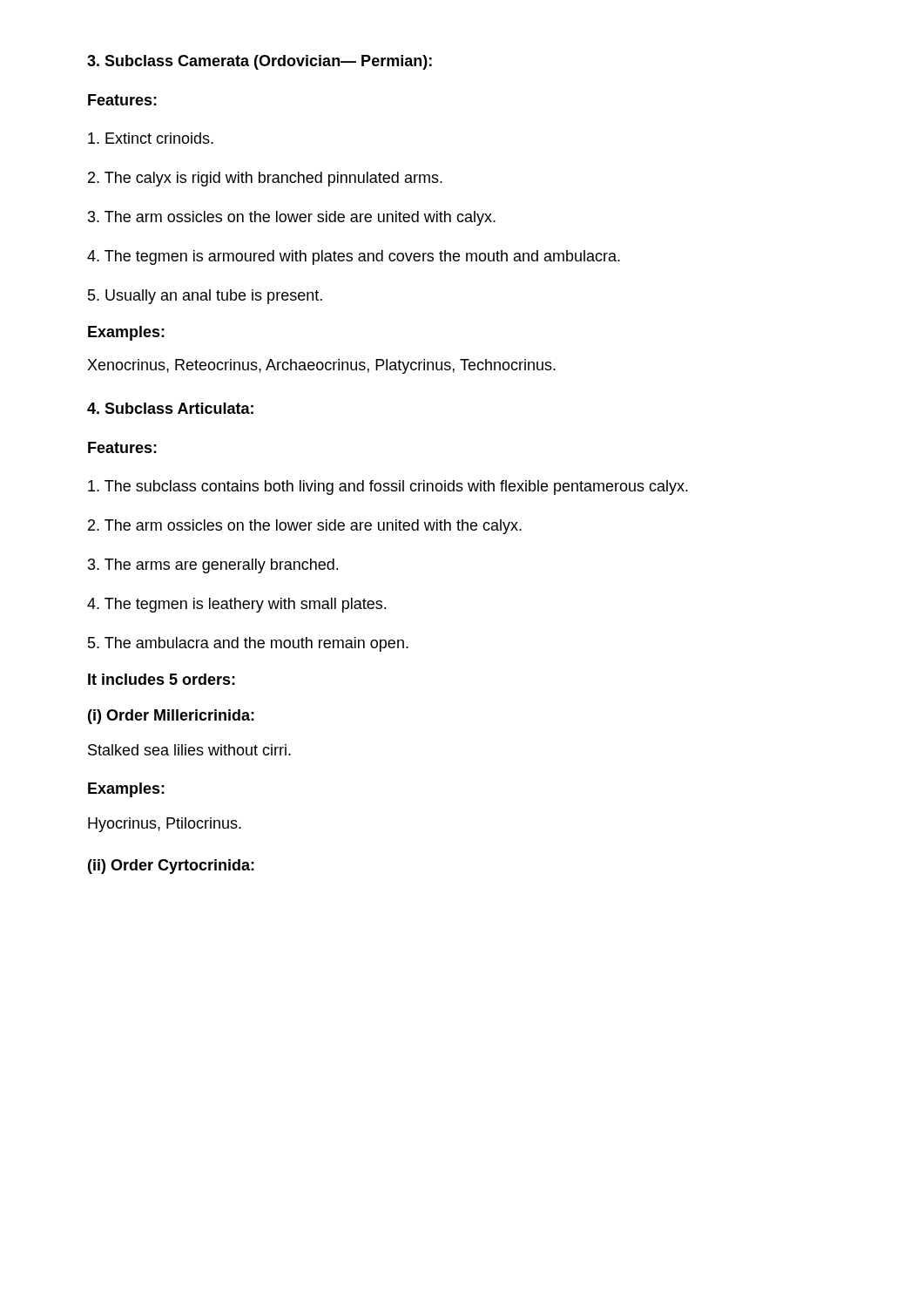Point to the passage starting "The subclass contains both living"
The height and width of the screenshot is (1307, 924).
click(x=388, y=486)
